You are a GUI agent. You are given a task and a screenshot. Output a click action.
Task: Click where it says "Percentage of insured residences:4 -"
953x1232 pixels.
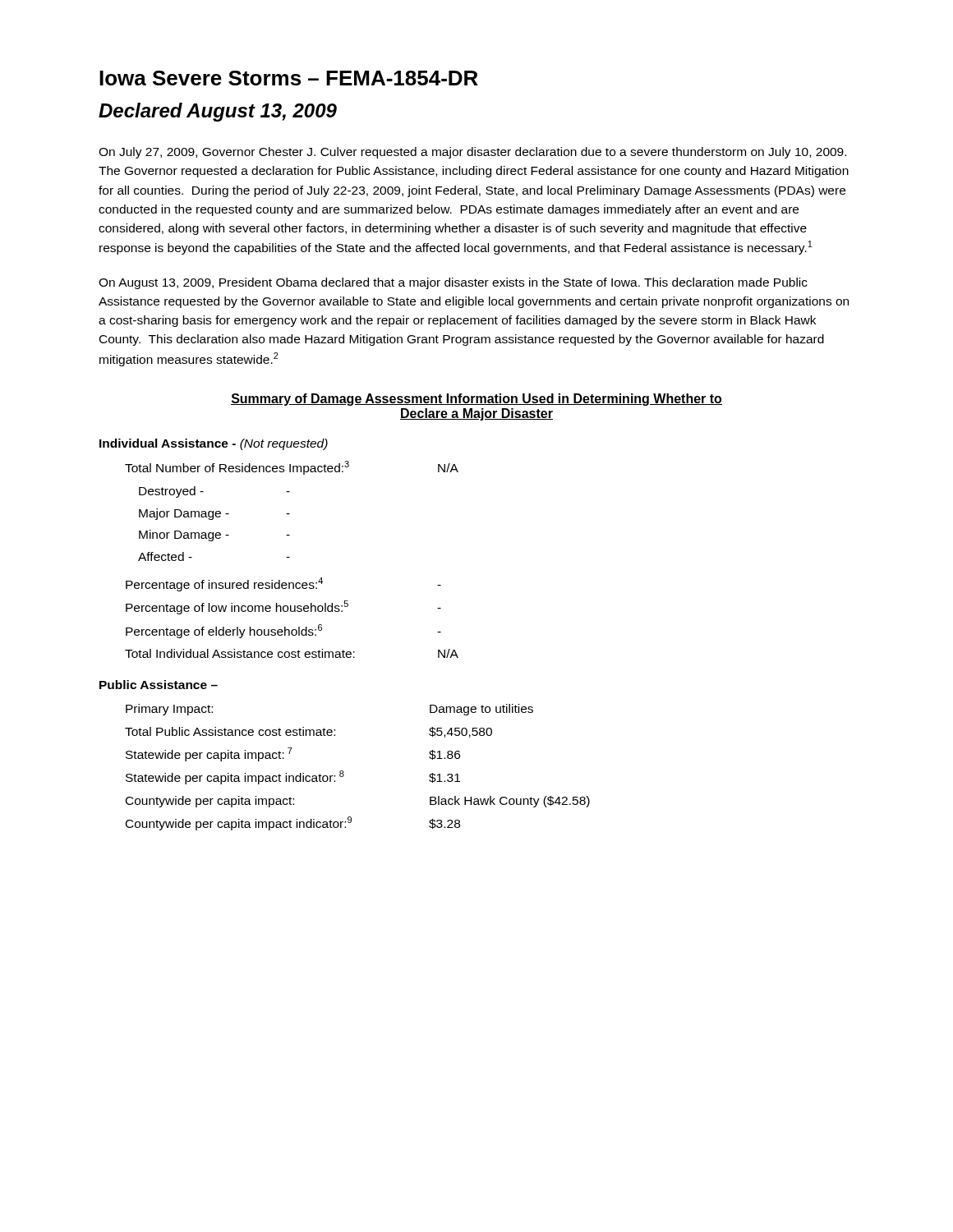click(283, 584)
